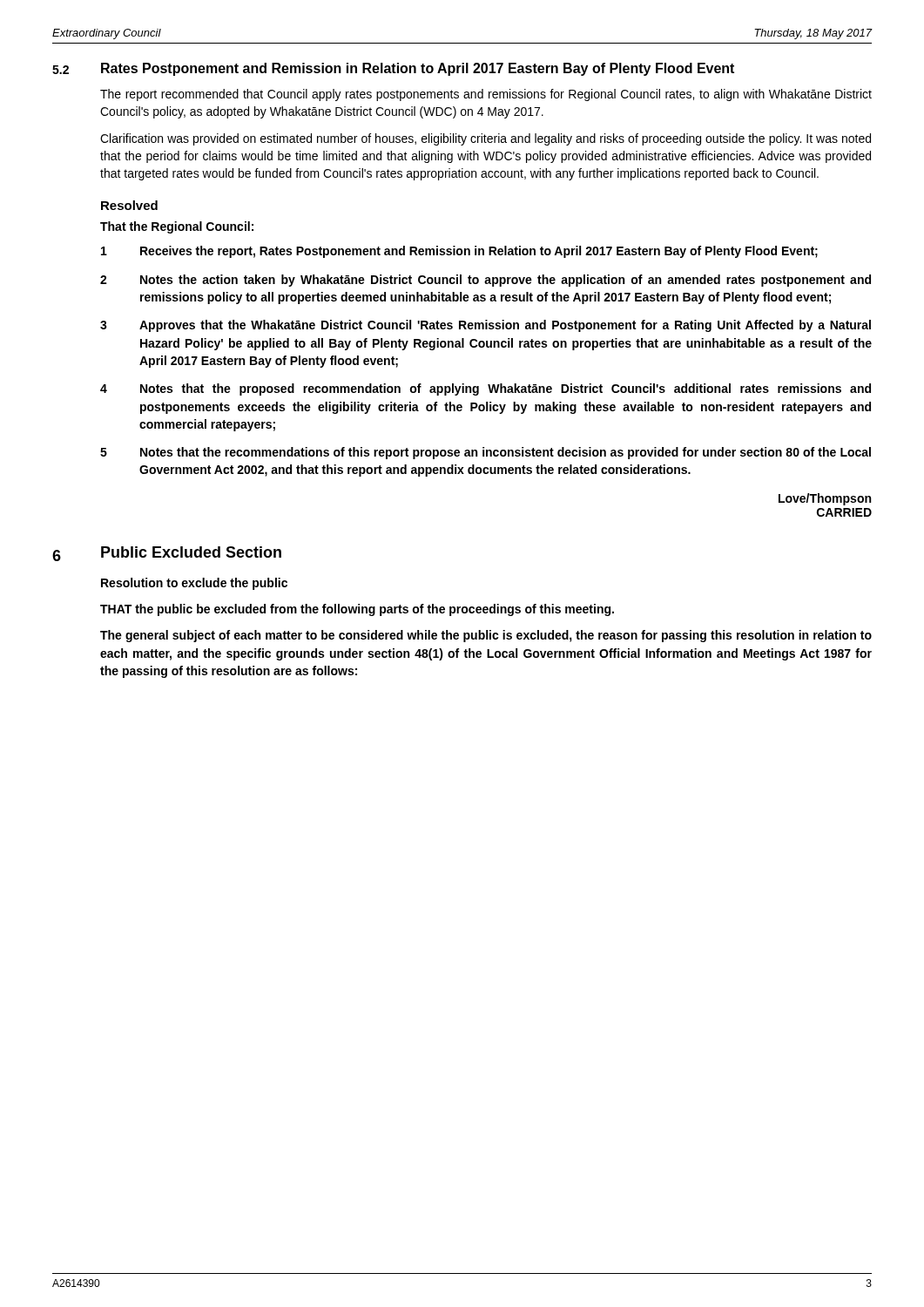Find "That the Regional Council:" on this page
The height and width of the screenshot is (1307, 924).
point(177,227)
